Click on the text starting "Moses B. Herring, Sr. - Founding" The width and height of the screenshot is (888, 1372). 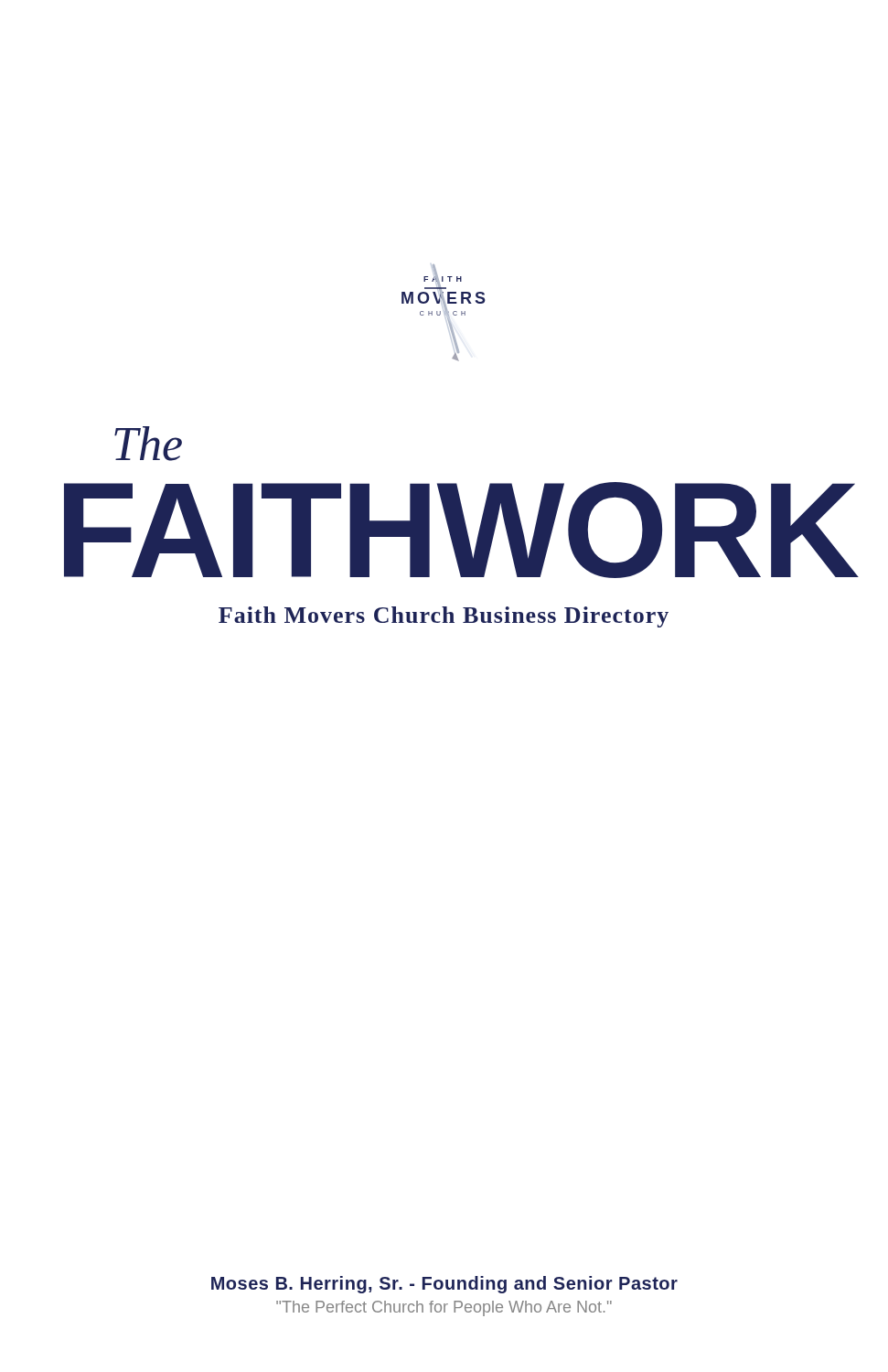(x=444, y=1295)
